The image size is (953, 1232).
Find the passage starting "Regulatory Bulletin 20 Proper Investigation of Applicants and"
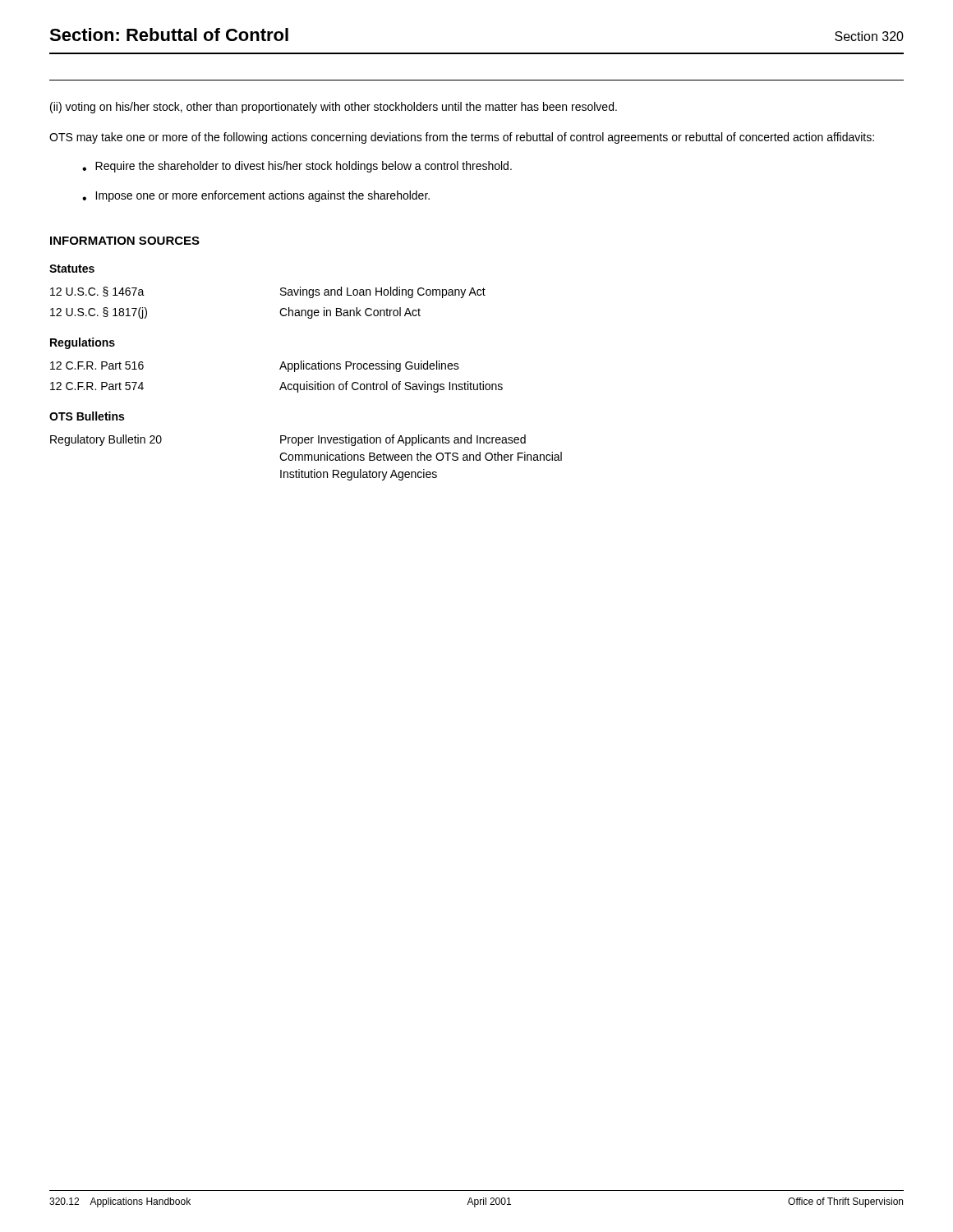(x=476, y=457)
